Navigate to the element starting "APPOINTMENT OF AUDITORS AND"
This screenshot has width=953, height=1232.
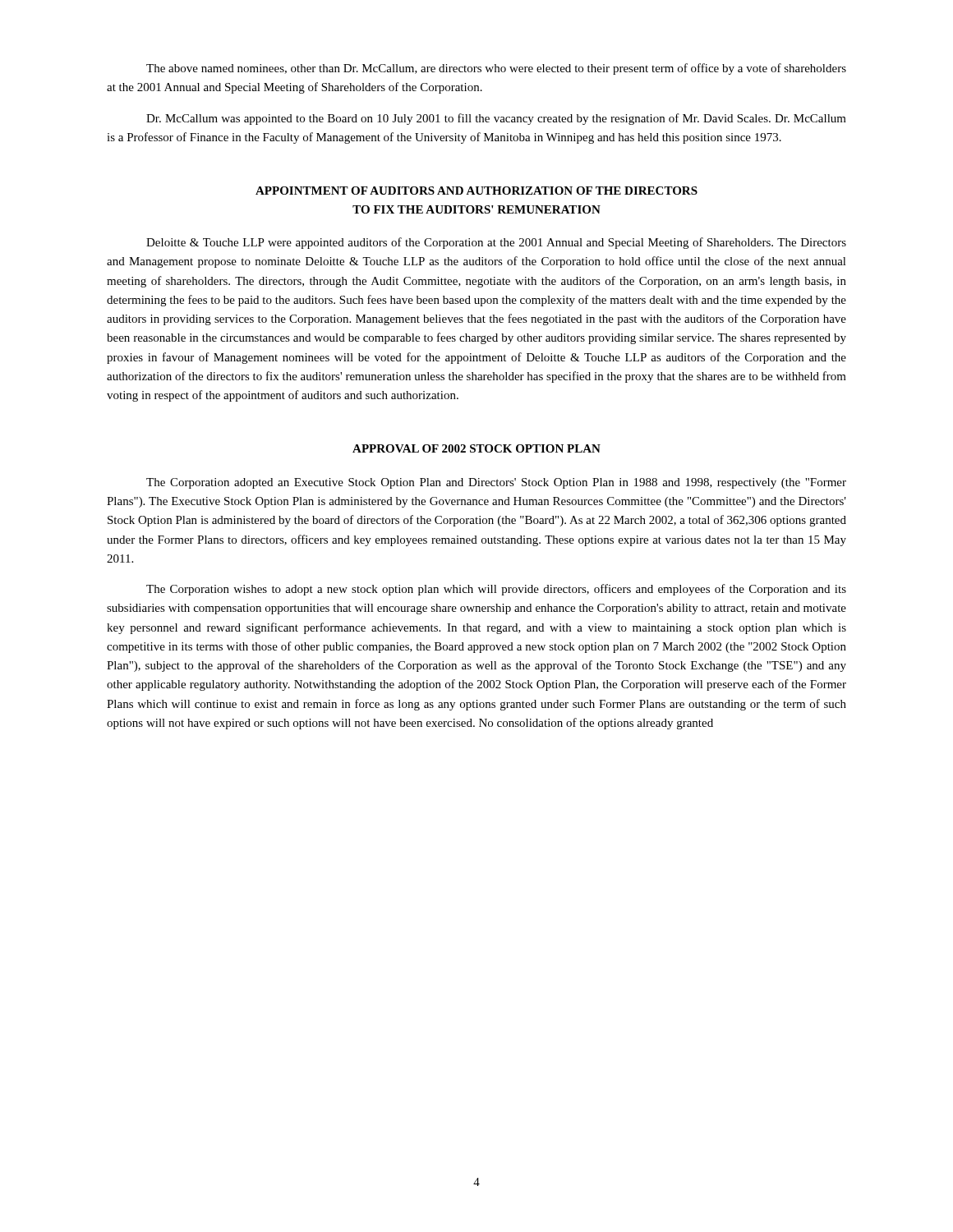tap(476, 200)
